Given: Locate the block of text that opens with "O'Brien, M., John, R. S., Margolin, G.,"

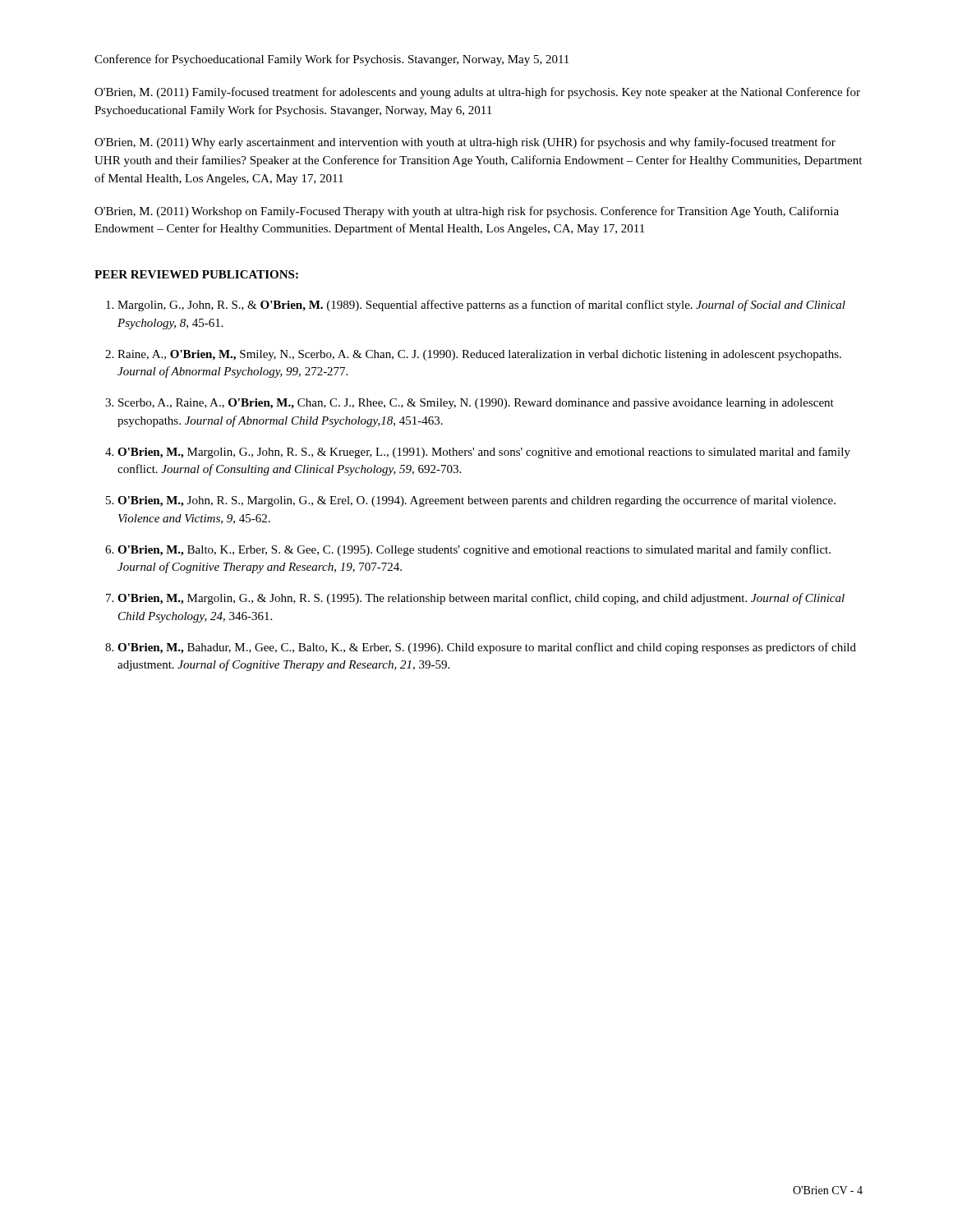Looking at the screenshot, I should (x=477, y=509).
